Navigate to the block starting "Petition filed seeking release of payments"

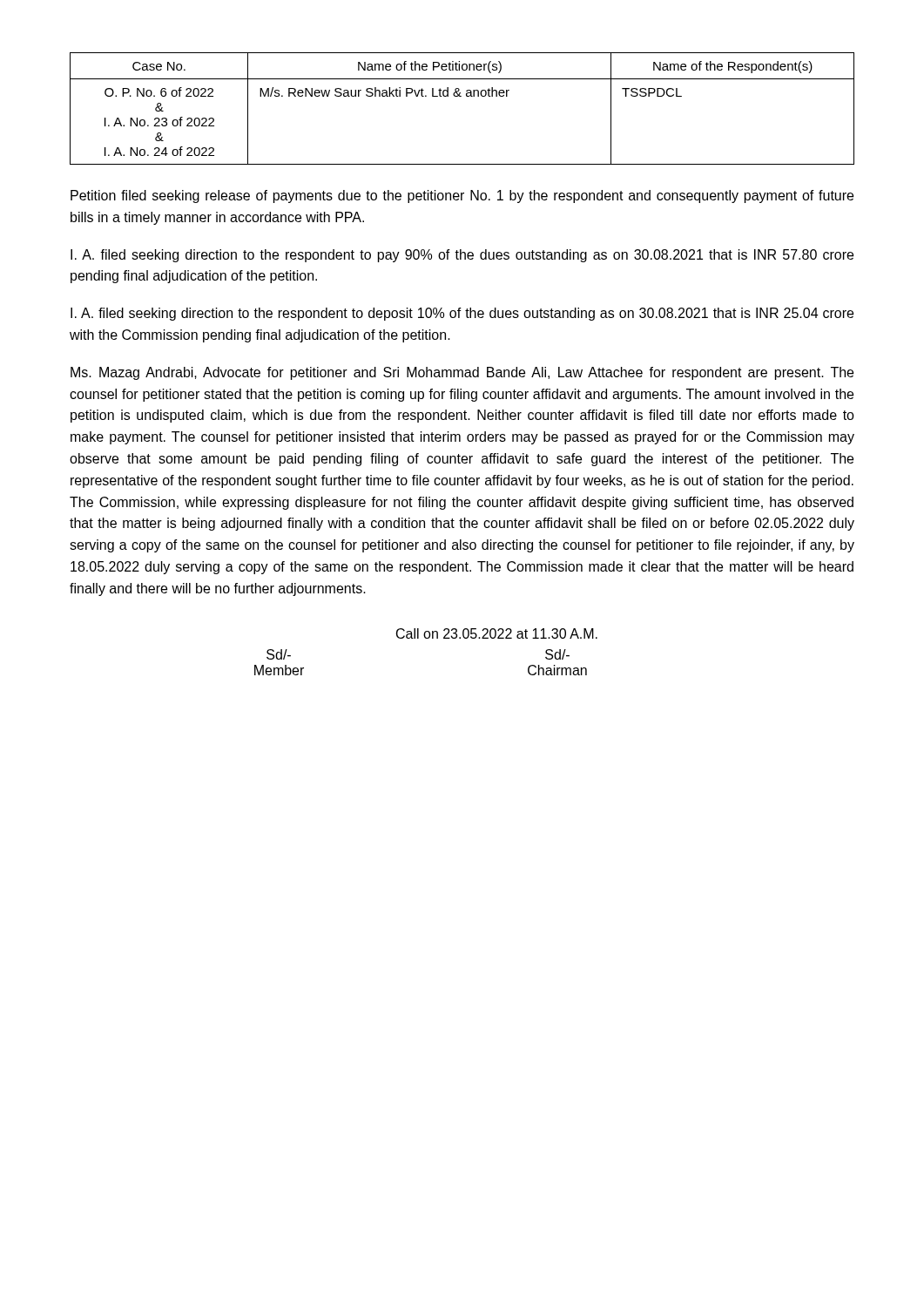coord(462,206)
